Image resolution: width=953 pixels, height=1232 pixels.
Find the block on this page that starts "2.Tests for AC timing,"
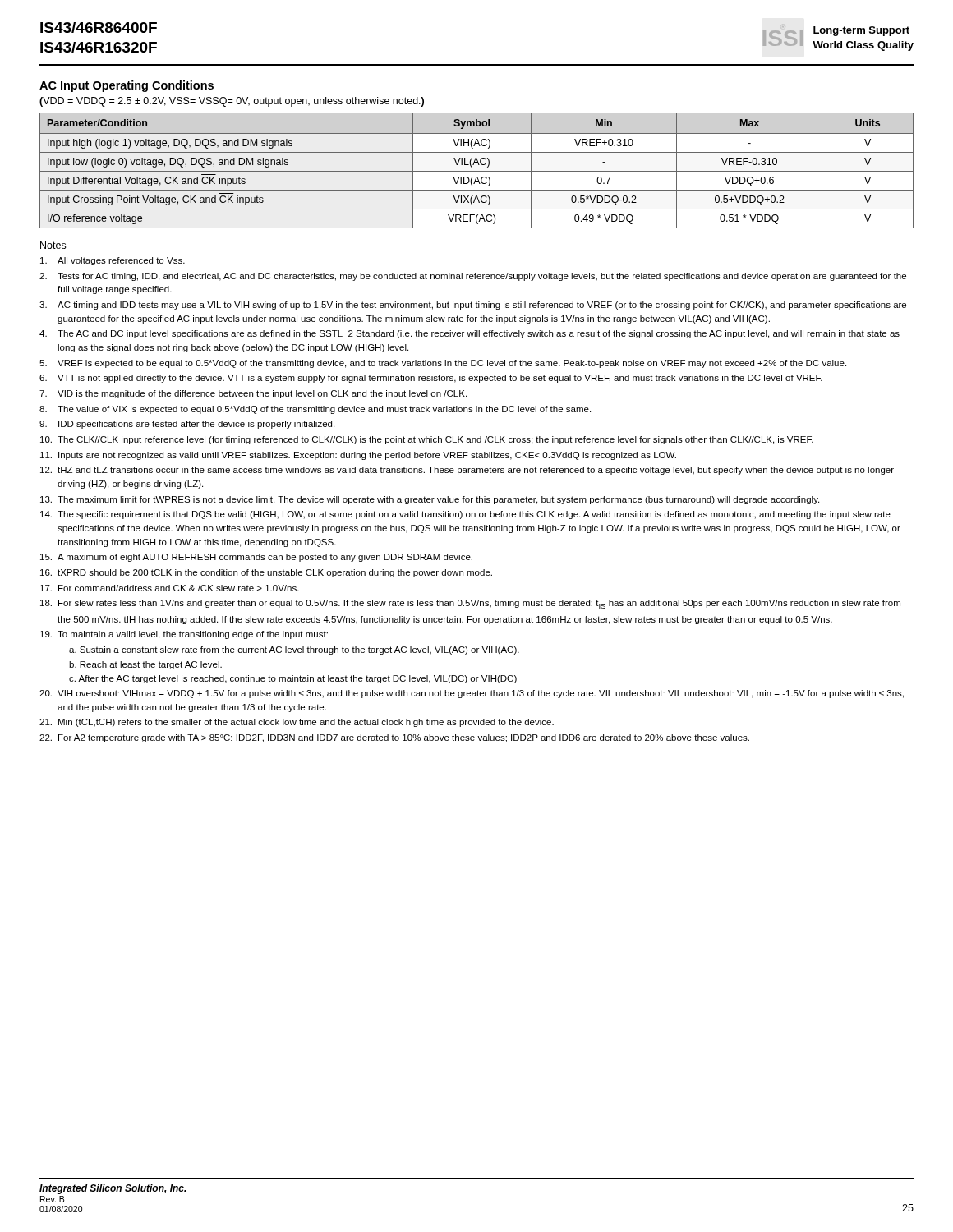476,283
